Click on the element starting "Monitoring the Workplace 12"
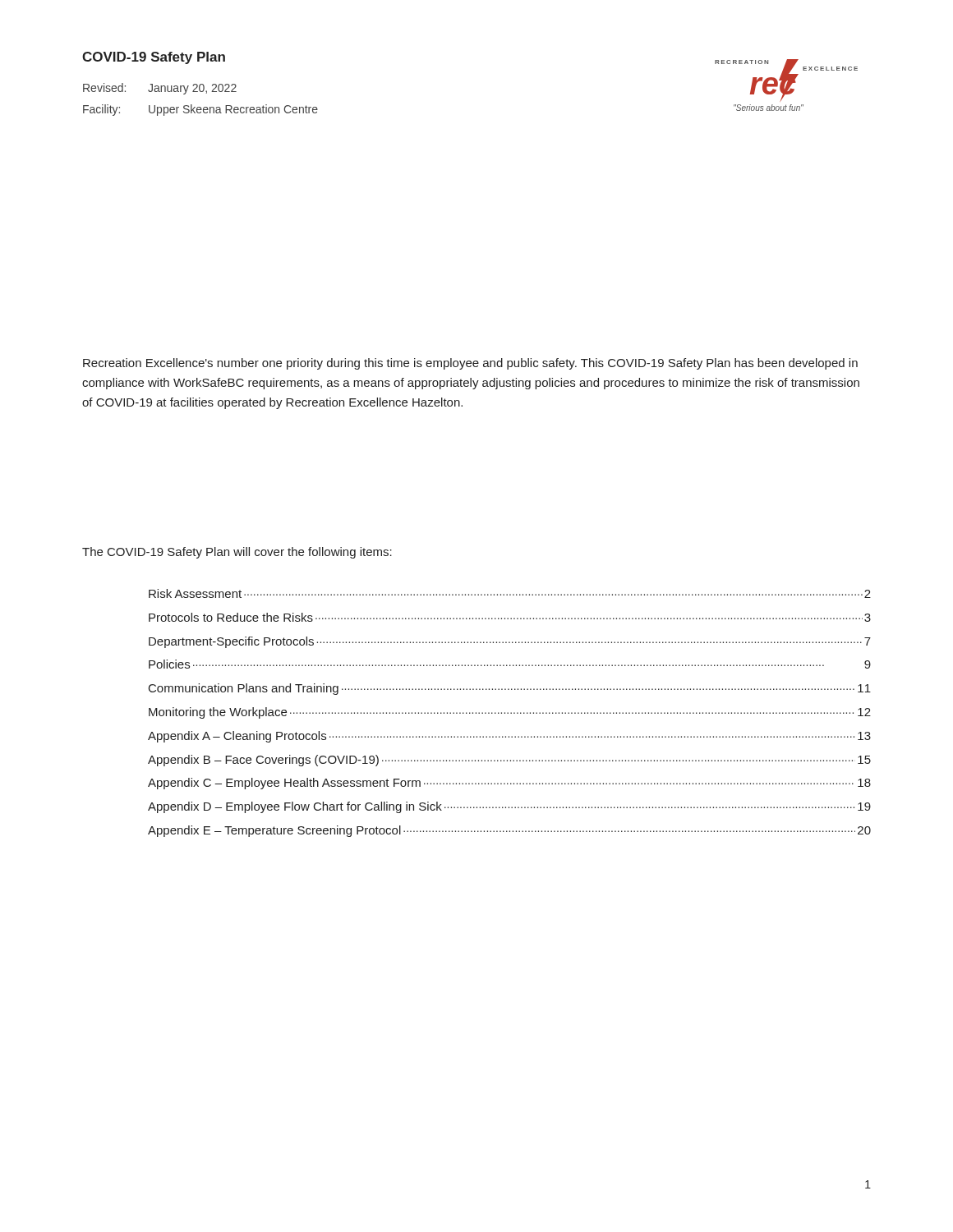This screenshot has height=1232, width=953. coord(509,712)
